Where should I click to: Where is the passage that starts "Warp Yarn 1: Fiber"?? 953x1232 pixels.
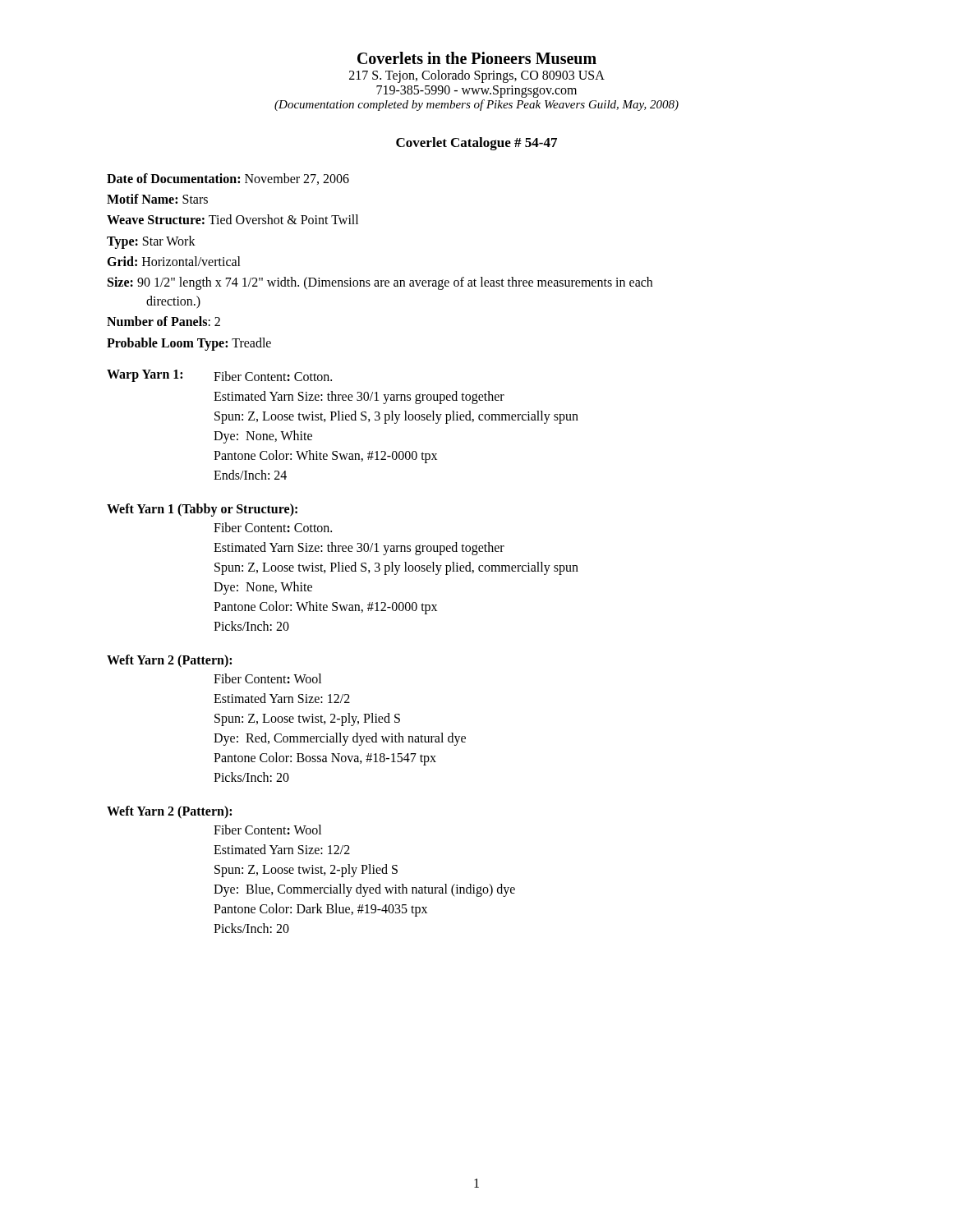[343, 426]
